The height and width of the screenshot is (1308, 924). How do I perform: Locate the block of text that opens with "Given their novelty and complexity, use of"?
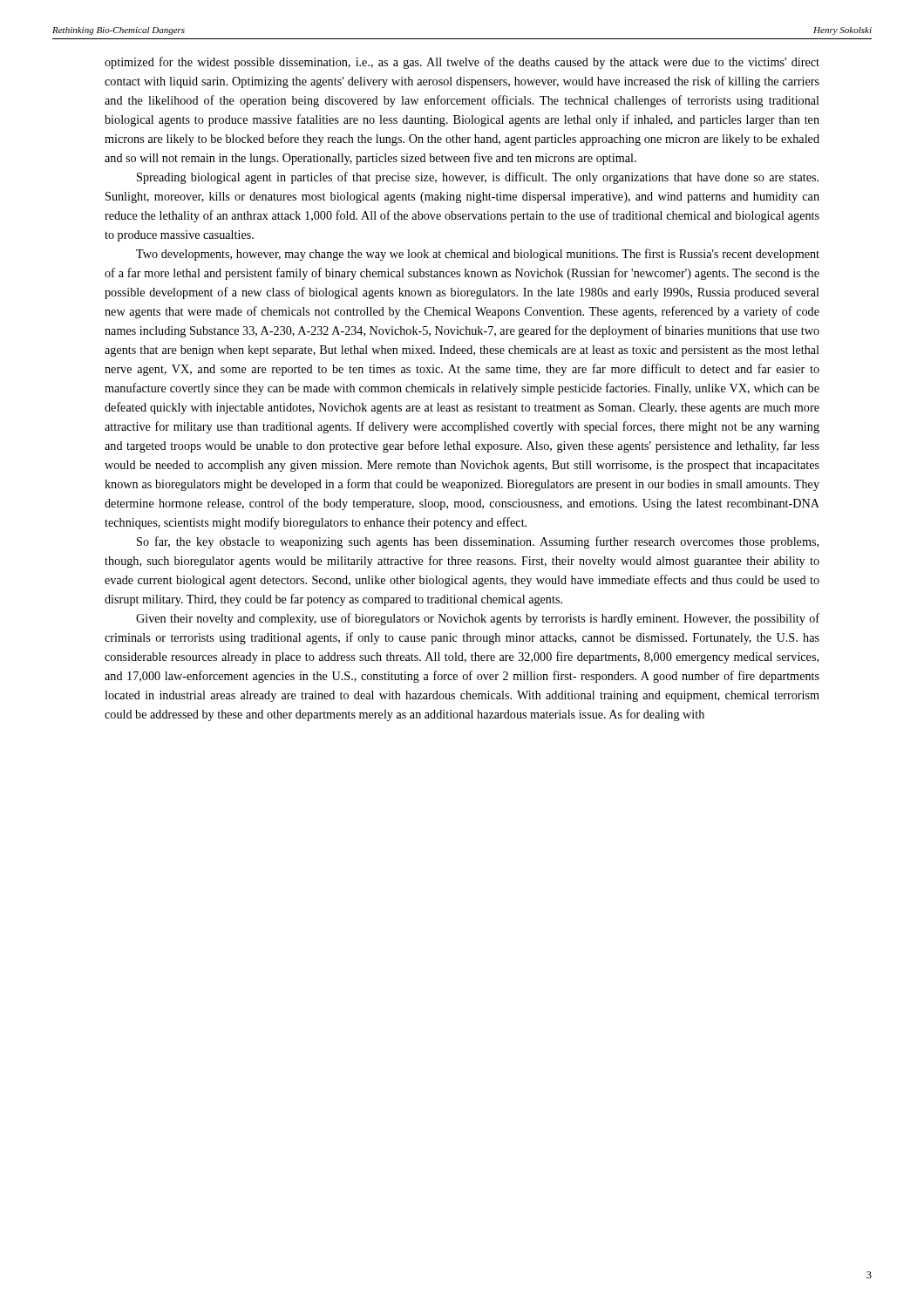click(x=462, y=666)
